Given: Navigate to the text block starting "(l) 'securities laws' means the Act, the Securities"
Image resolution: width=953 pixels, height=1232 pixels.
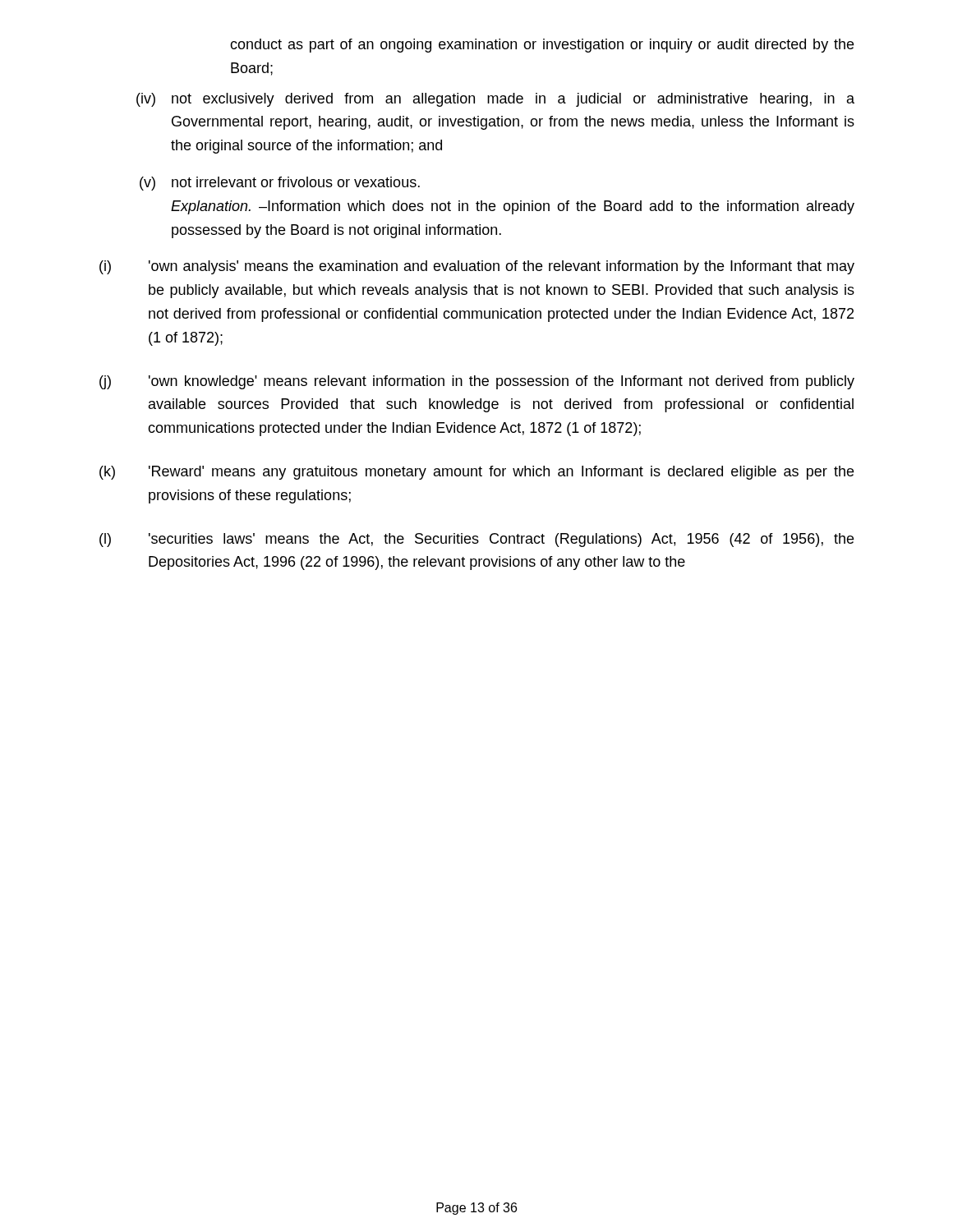Looking at the screenshot, I should [x=476, y=551].
